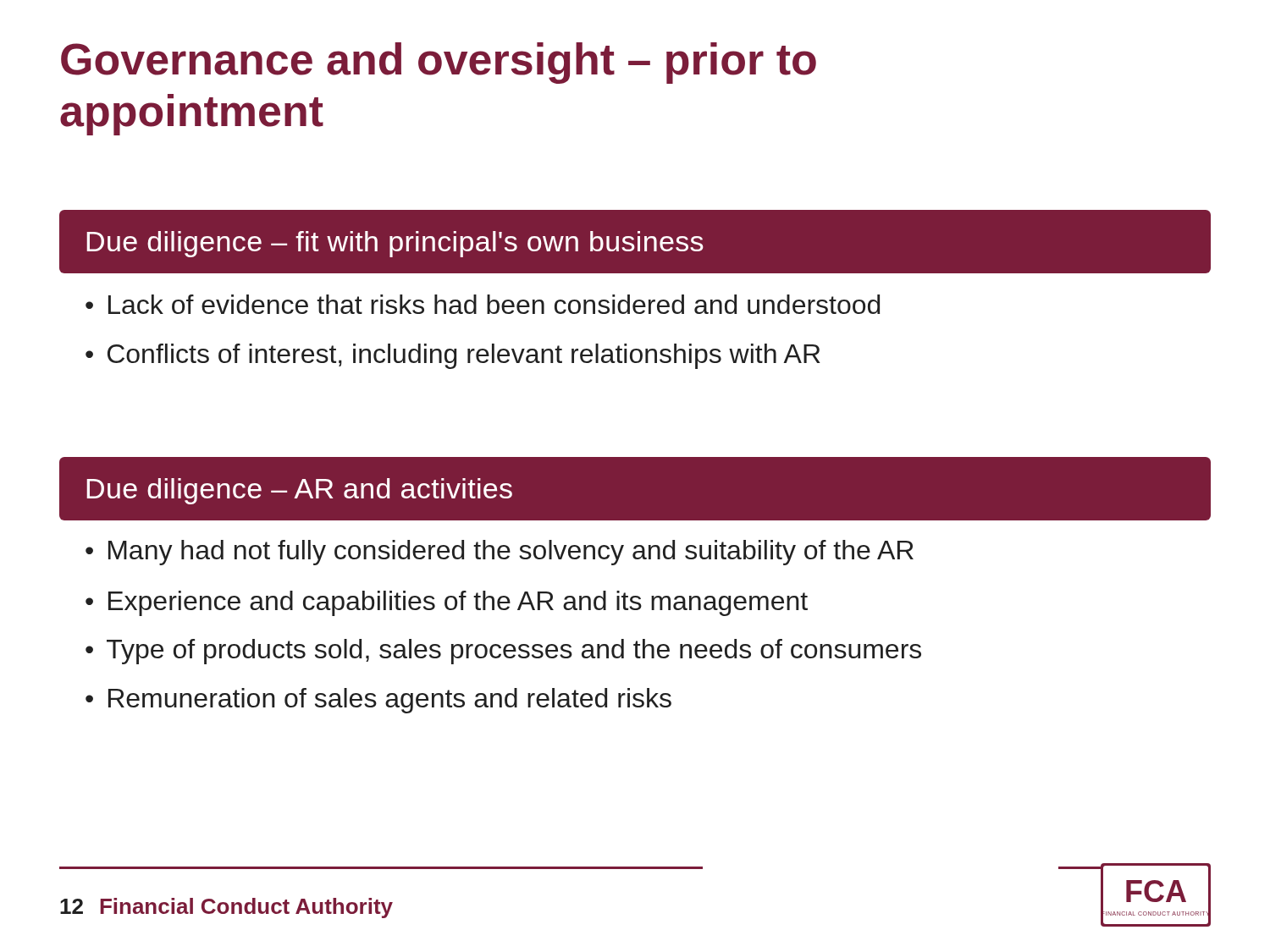
Task: Where is the title that starts "Governance and oversight"?
Action: coord(440,86)
